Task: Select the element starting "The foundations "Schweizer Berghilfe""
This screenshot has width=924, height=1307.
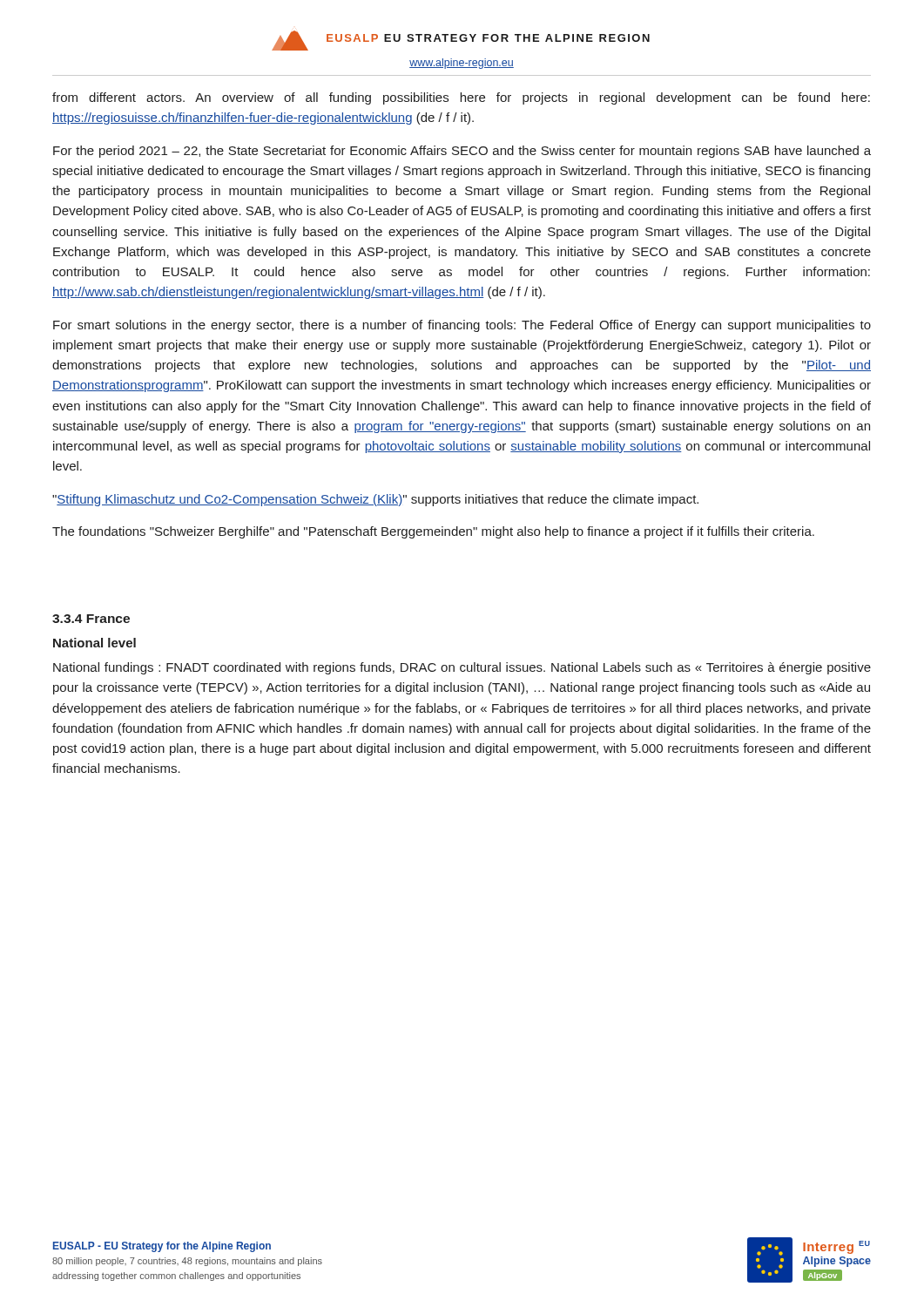Action: click(x=434, y=531)
